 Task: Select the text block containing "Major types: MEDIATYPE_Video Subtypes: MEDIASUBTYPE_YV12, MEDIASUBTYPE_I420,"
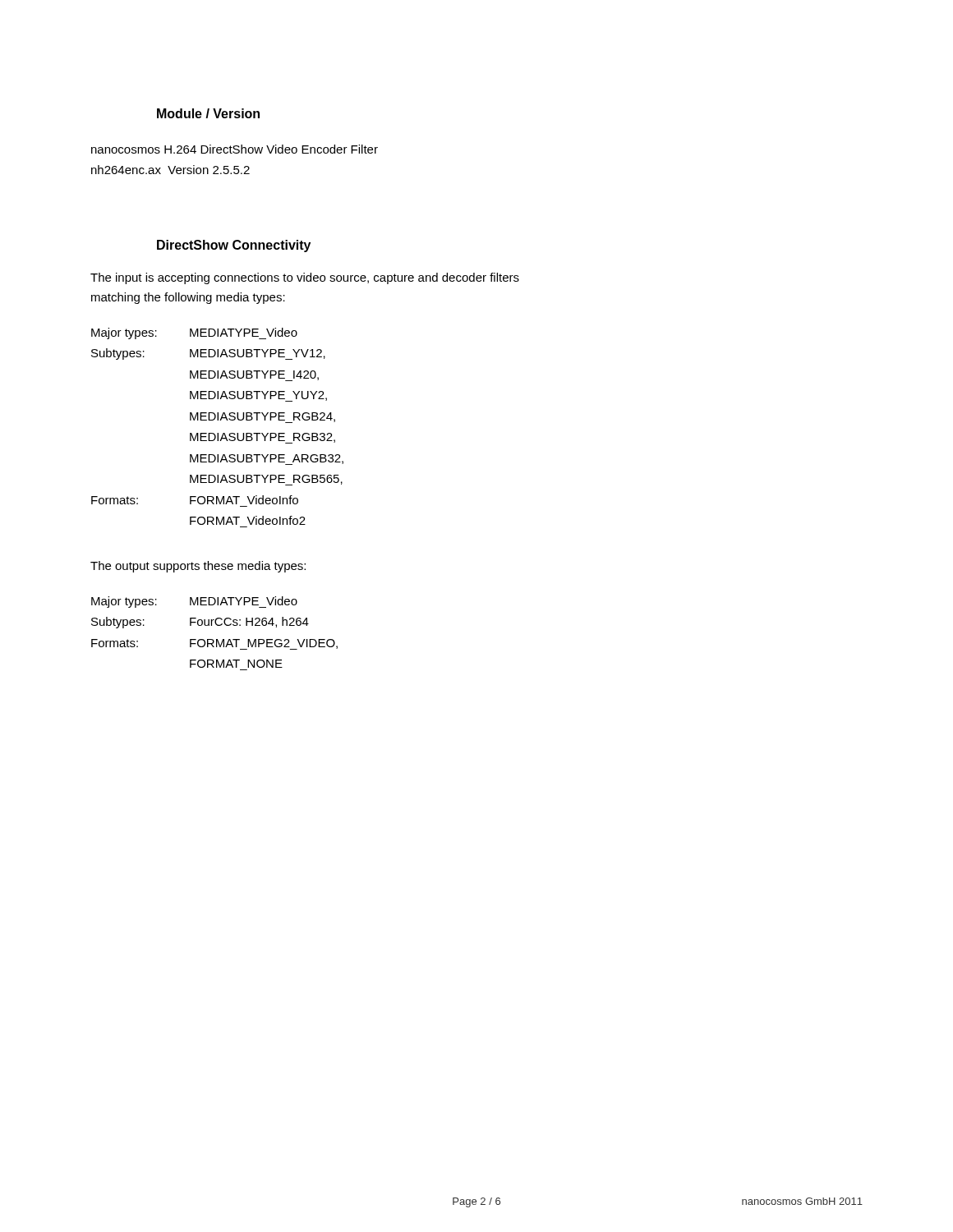(194, 333)
